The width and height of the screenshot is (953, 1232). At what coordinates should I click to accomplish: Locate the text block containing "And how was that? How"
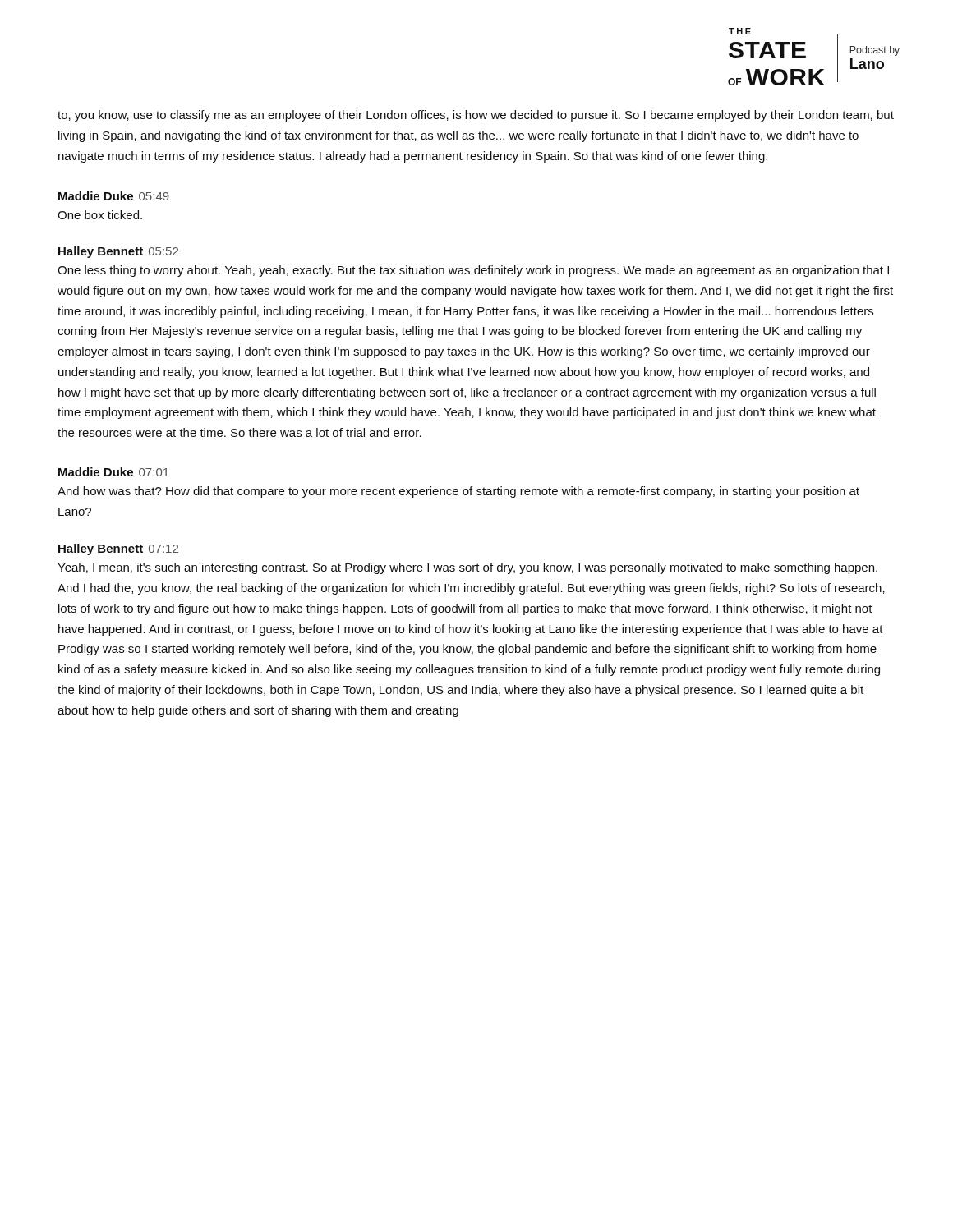tap(458, 501)
